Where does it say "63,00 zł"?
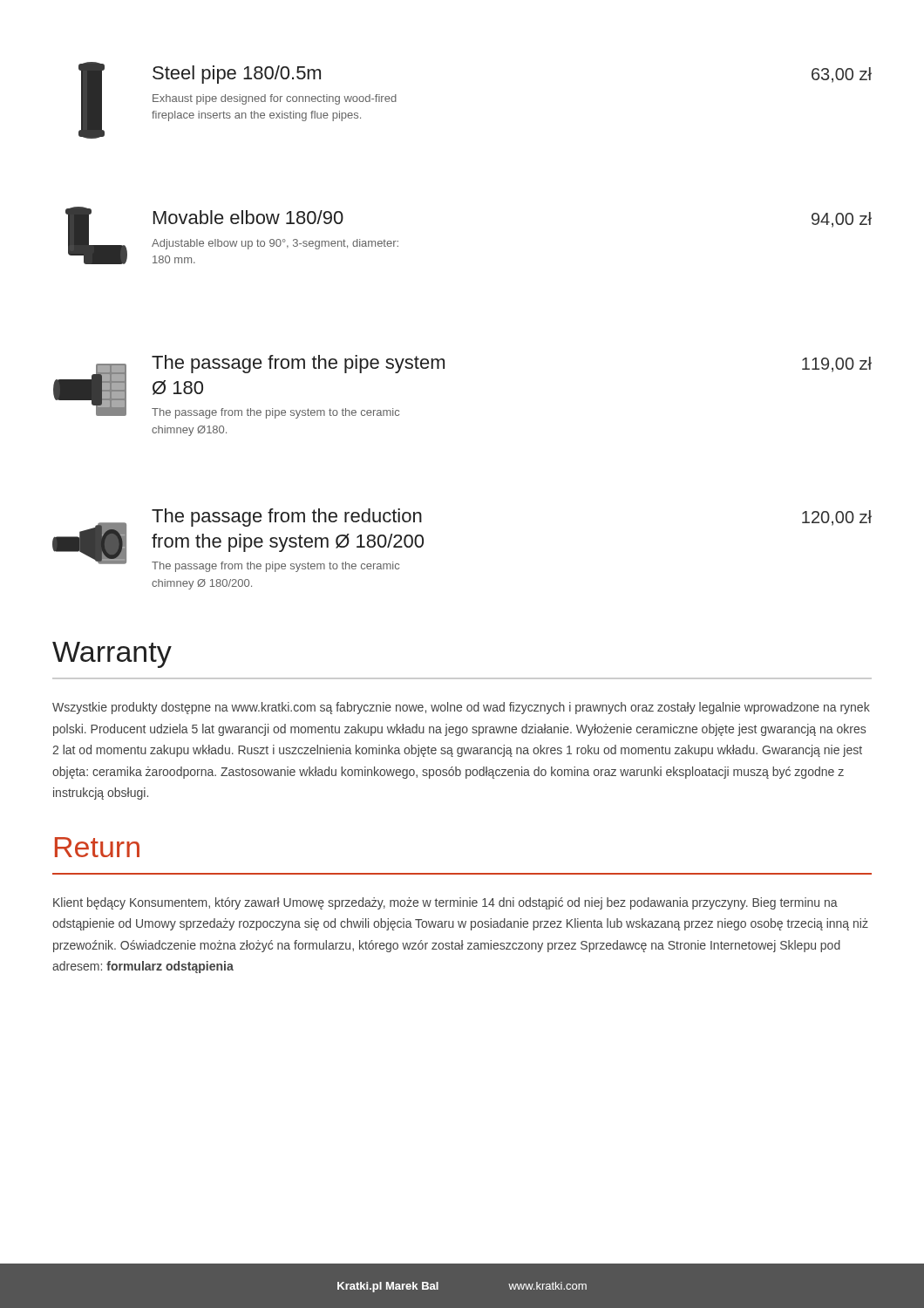Screen dimensions: 1308x924 pos(841,74)
